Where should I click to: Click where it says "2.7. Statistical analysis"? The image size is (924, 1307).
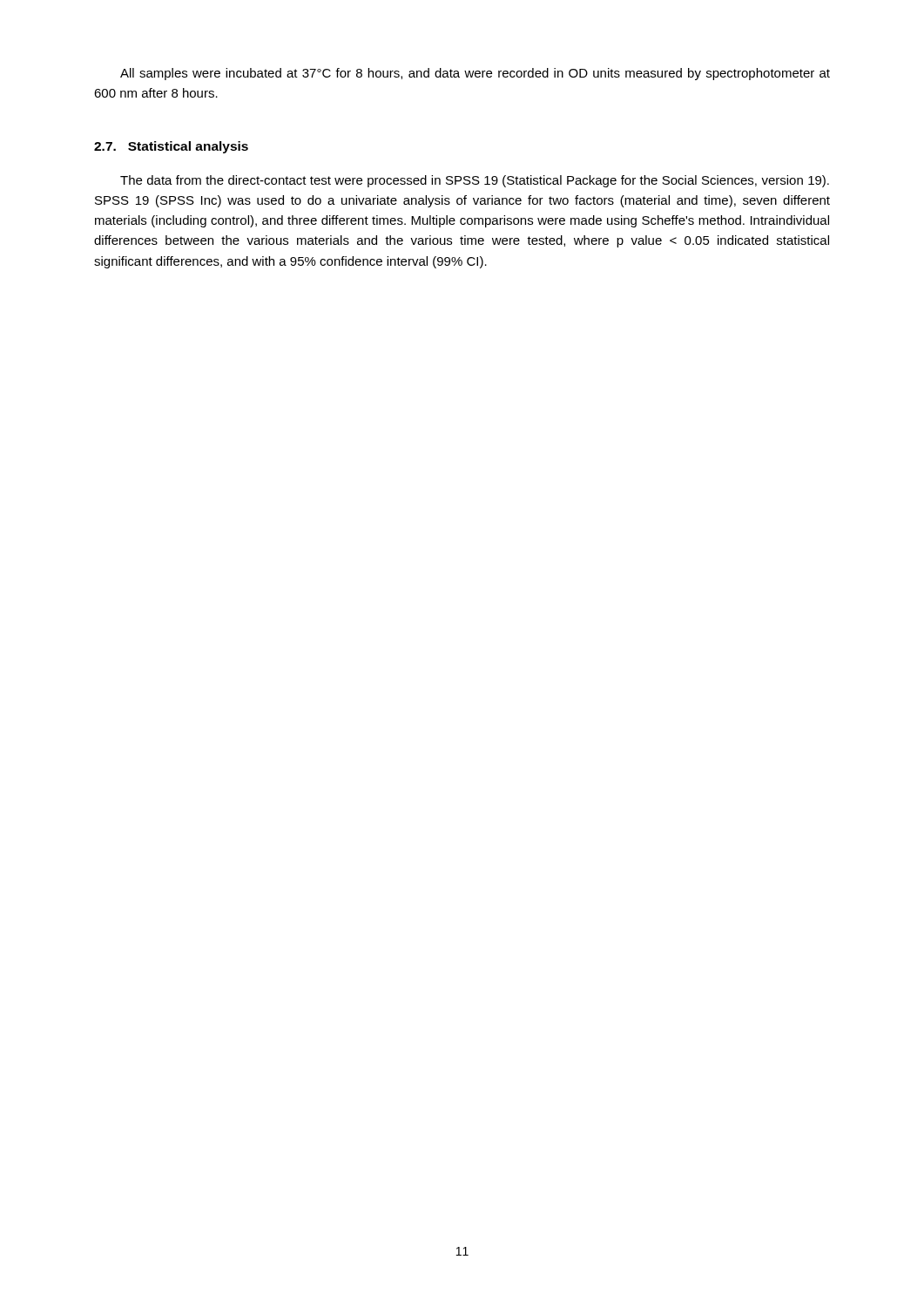click(171, 146)
